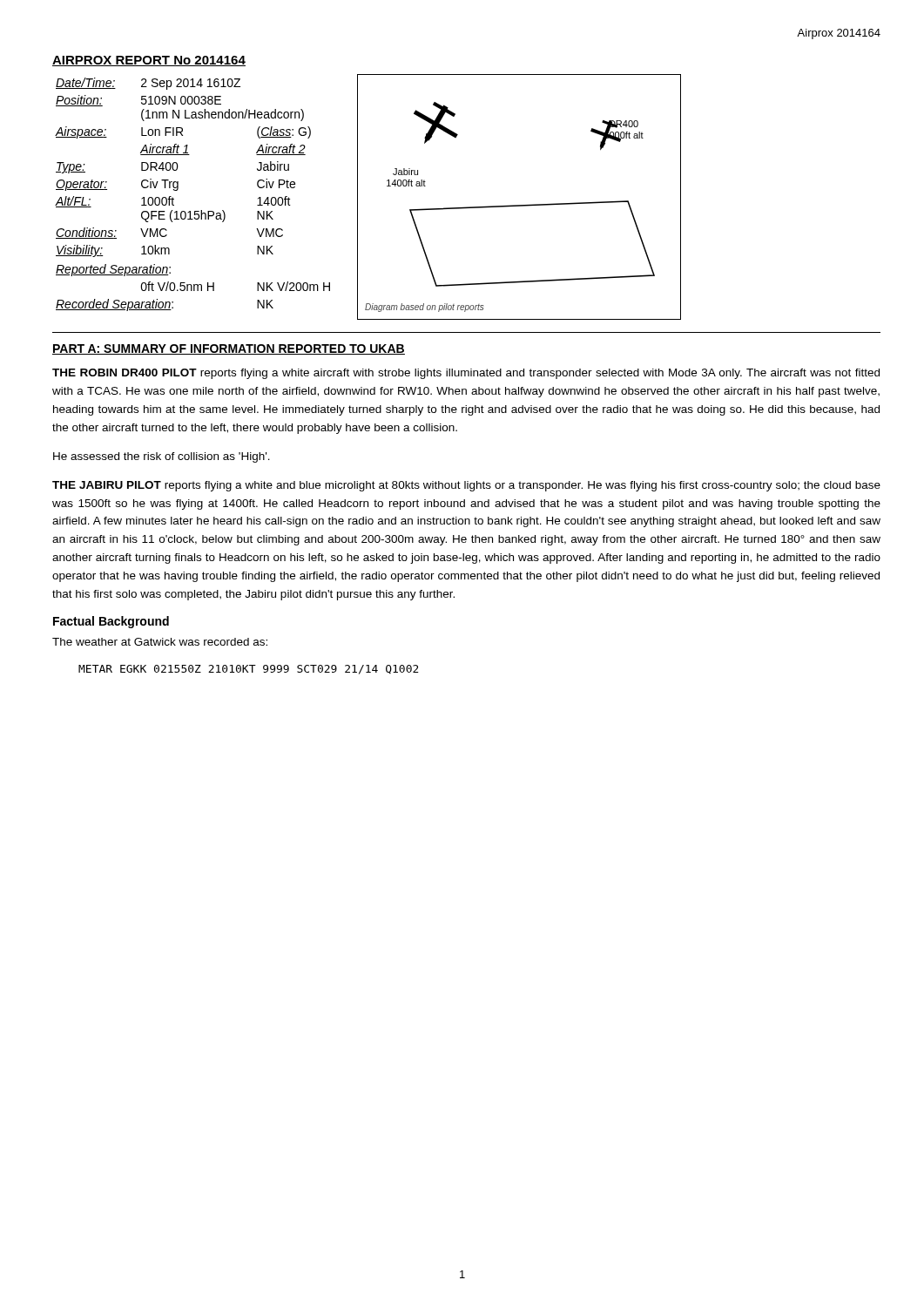Navigate to the text starting "THE JABIRU PILOT reports flying a white"
924x1307 pixels.
click(466, 539)
